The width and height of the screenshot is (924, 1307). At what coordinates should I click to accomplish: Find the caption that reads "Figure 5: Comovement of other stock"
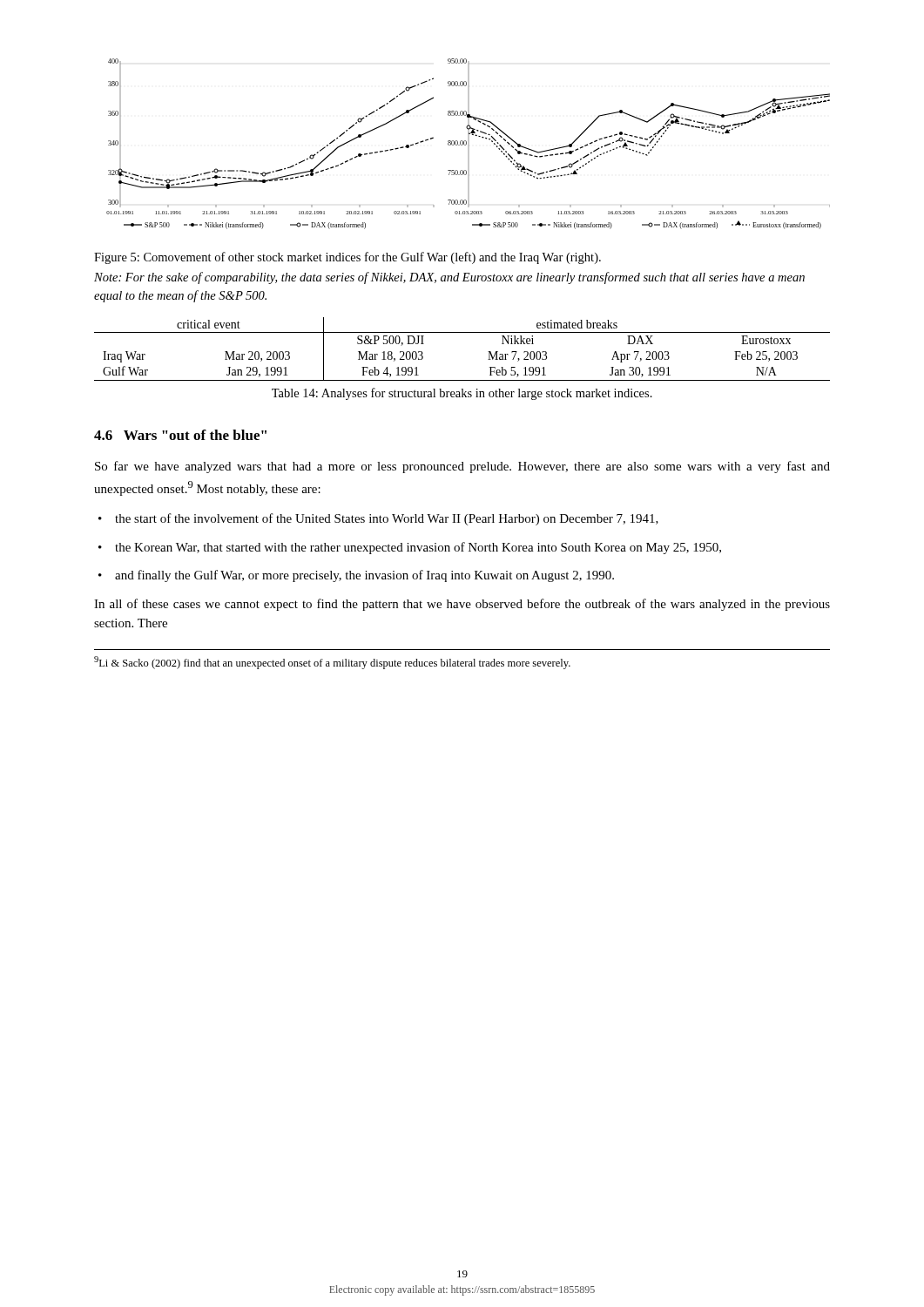348,257
